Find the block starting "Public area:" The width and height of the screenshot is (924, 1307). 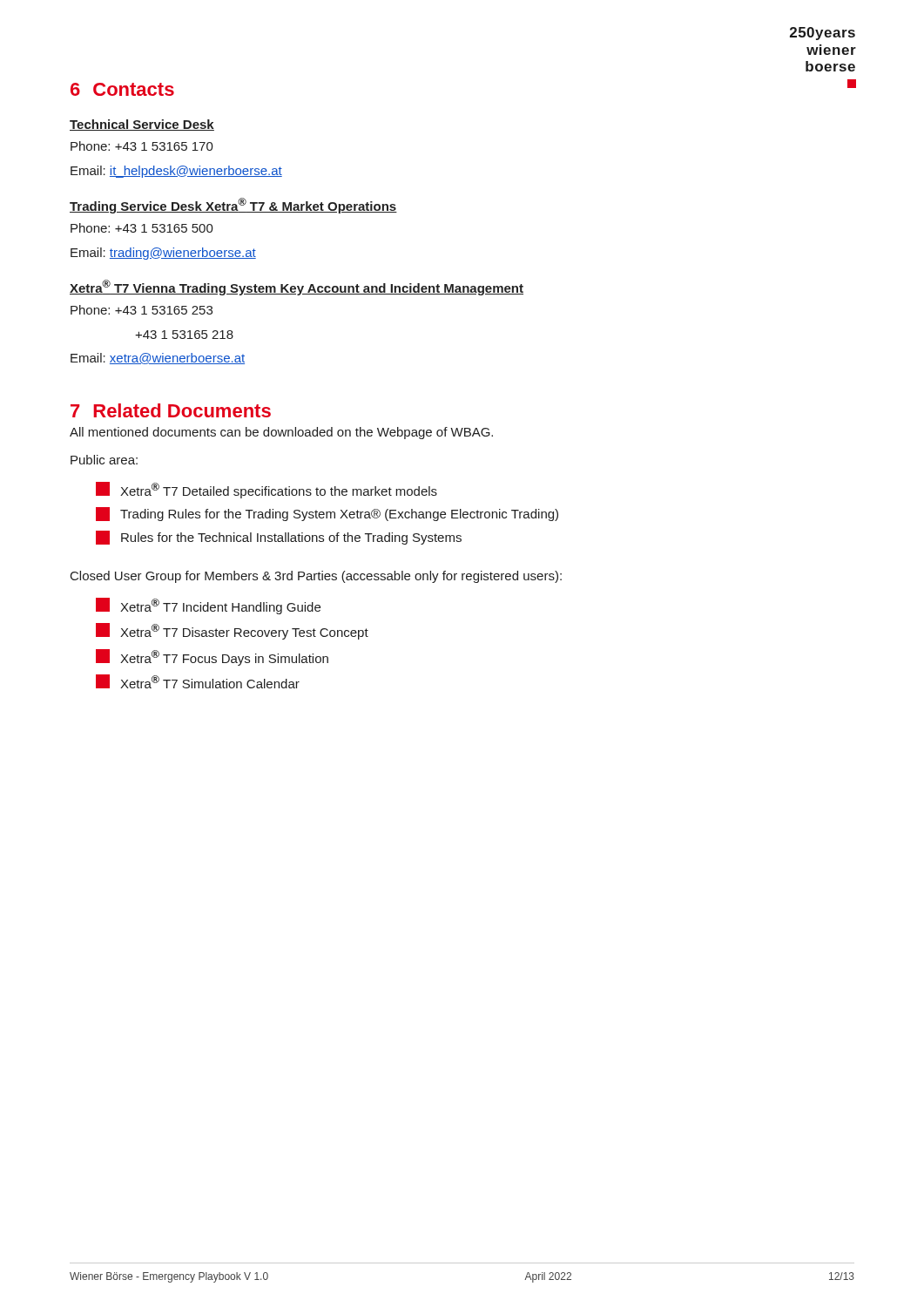pos(104,460)
